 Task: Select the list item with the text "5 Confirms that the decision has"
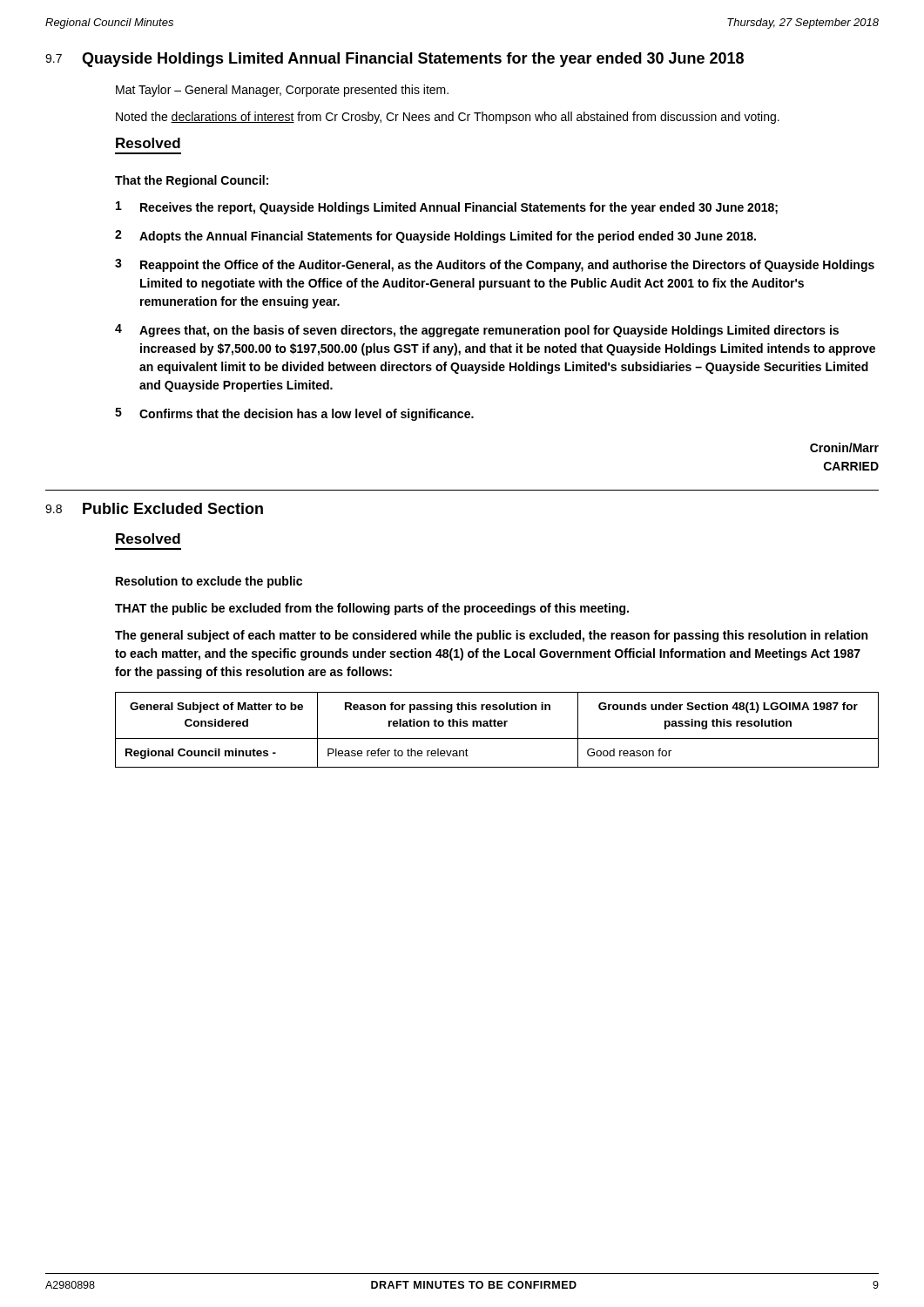(294, 414)
